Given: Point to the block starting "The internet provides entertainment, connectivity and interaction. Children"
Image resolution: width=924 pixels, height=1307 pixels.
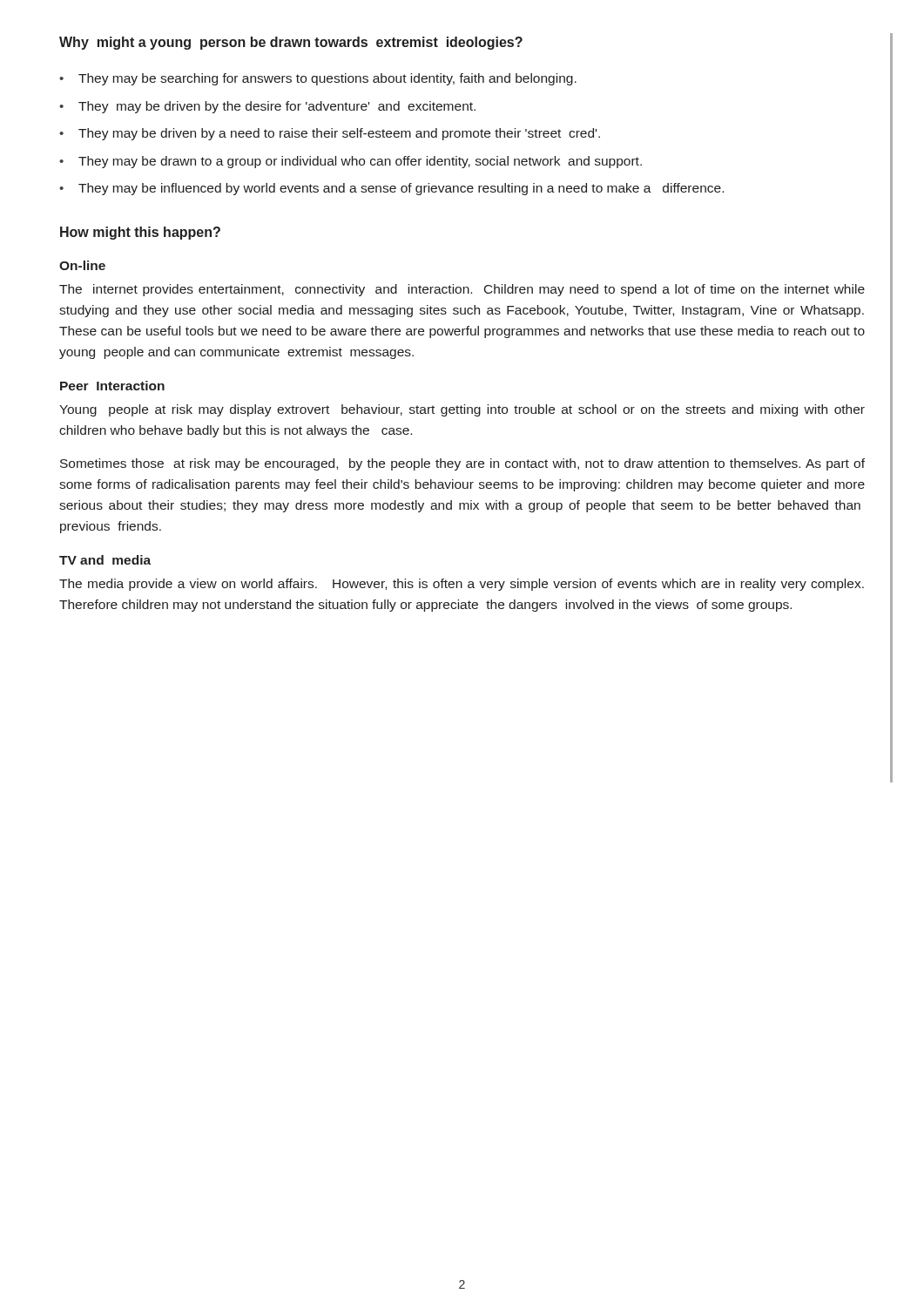Looking at the screenshot, I should (x=462, y=320).
